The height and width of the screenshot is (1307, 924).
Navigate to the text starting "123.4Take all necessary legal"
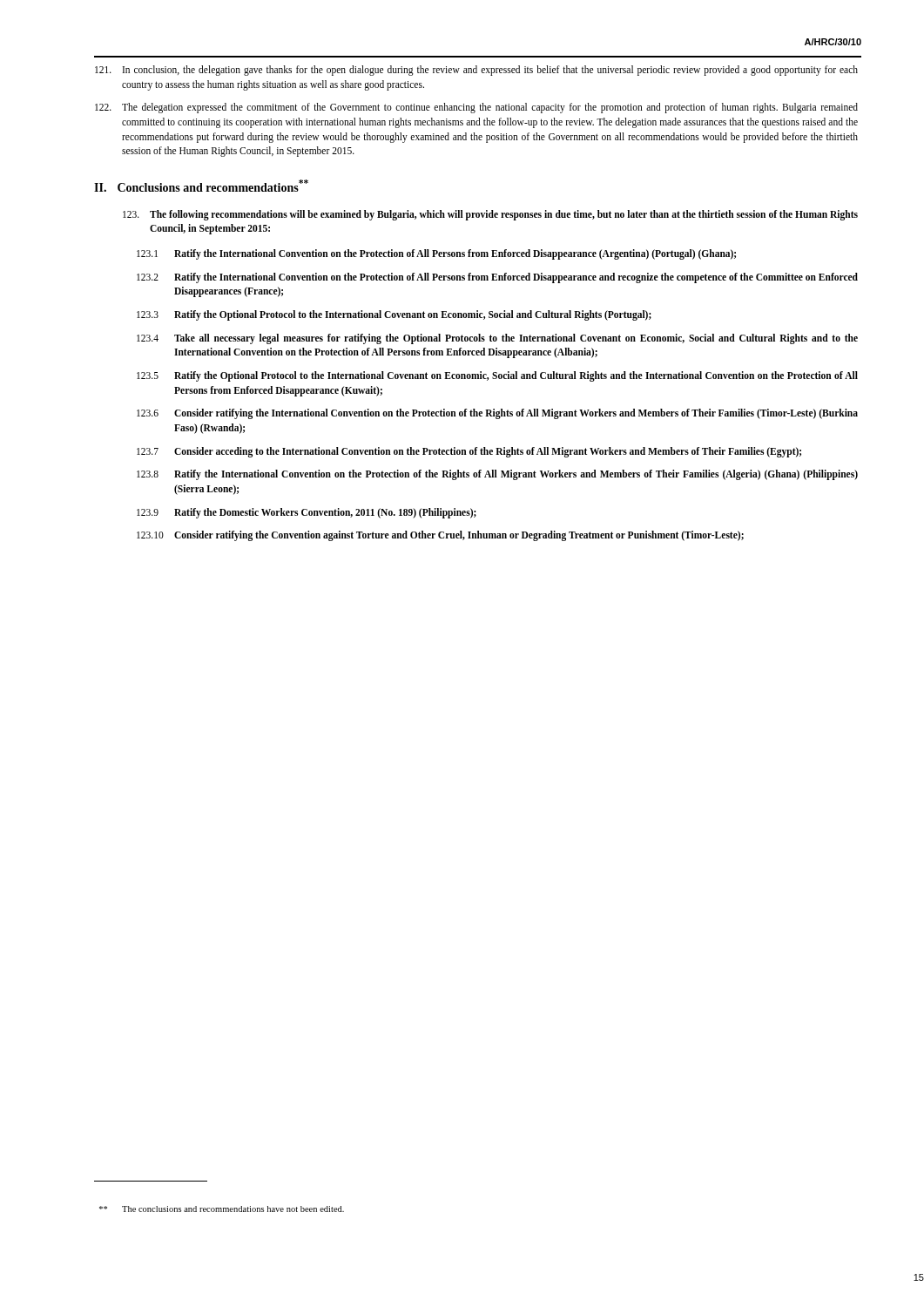497,345
